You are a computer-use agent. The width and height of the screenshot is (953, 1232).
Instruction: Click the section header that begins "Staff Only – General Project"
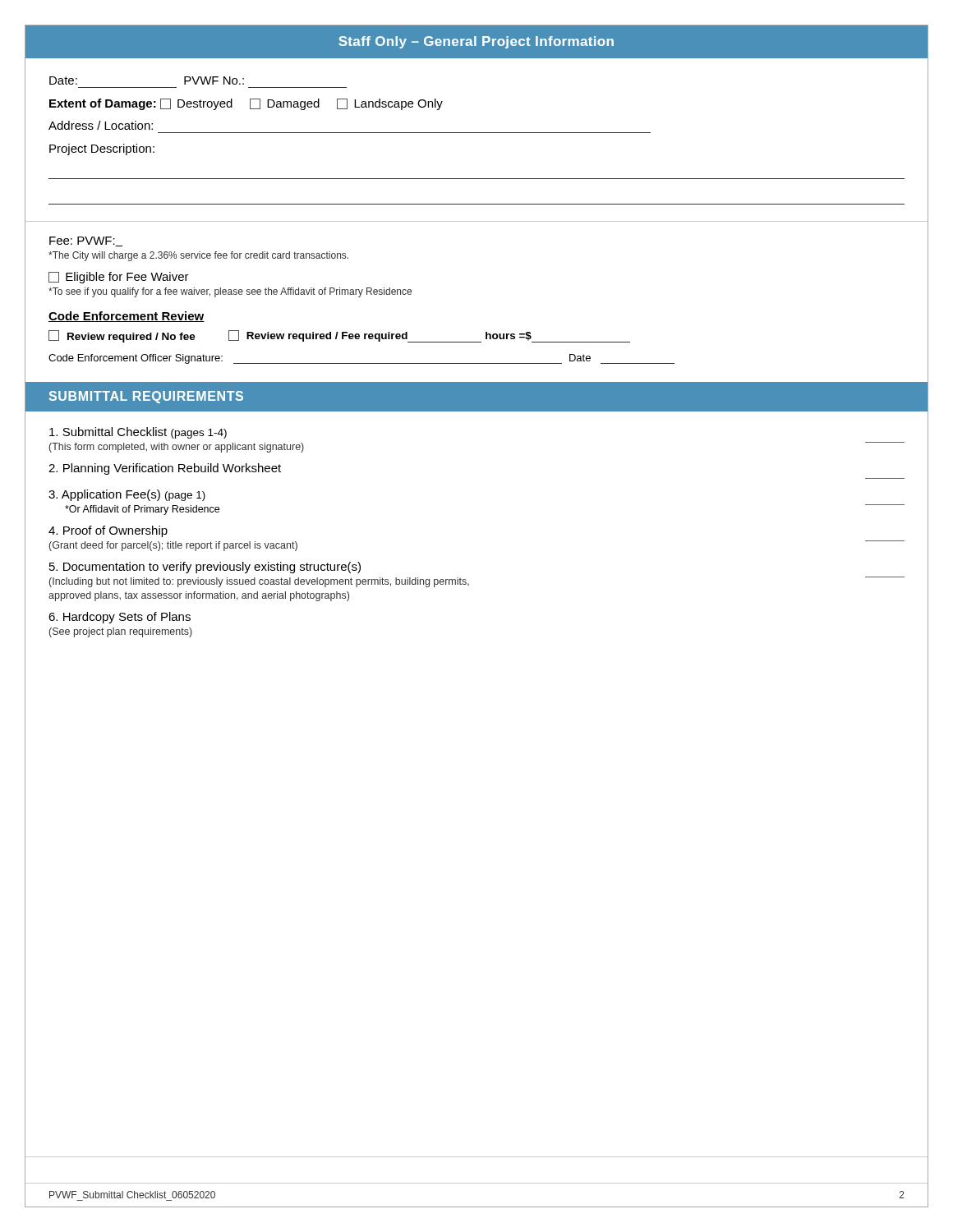click(476, 41)
